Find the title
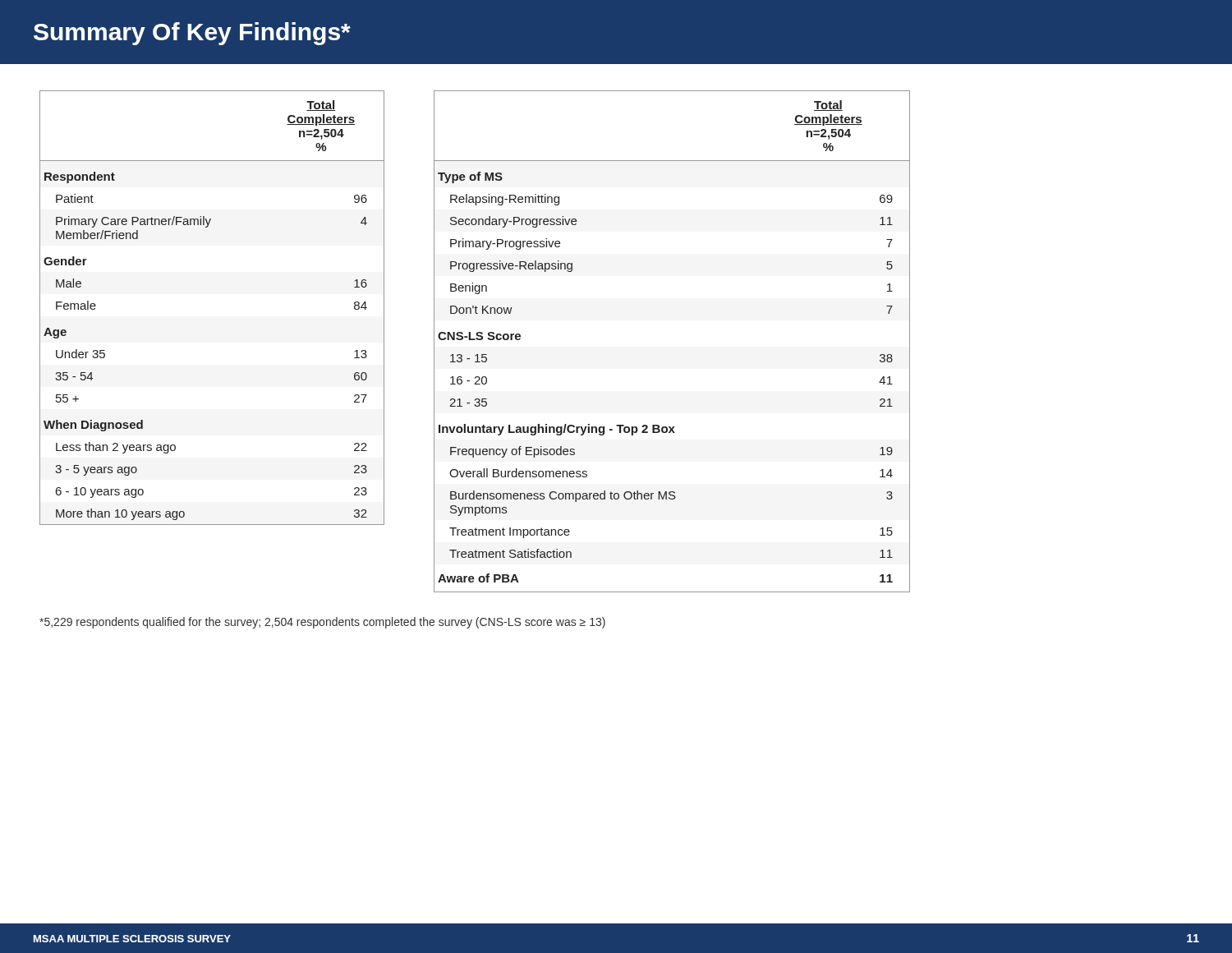 (x=616, y=32)
